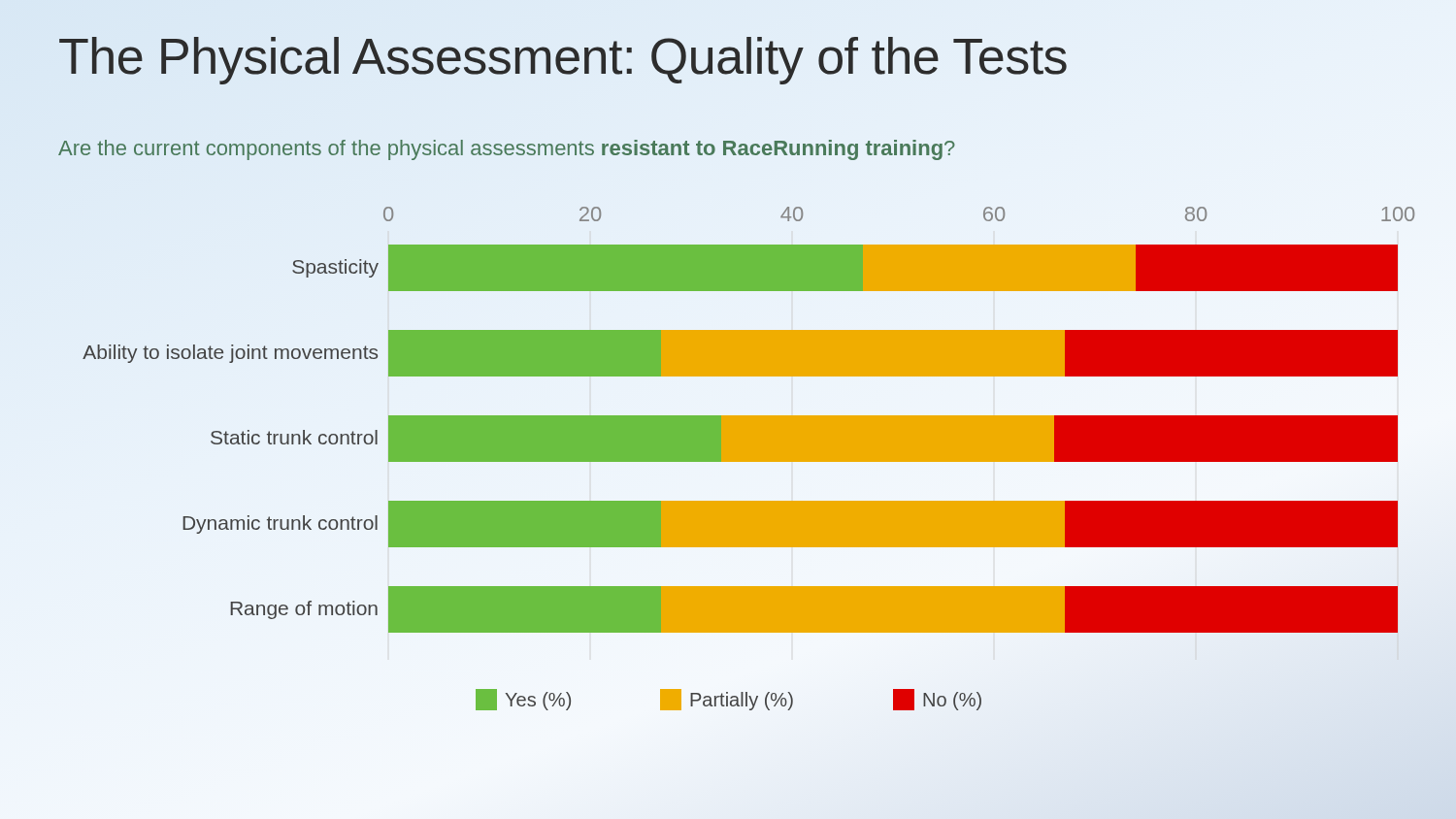Click on the stacked bar chart

(x=738, y=485)
